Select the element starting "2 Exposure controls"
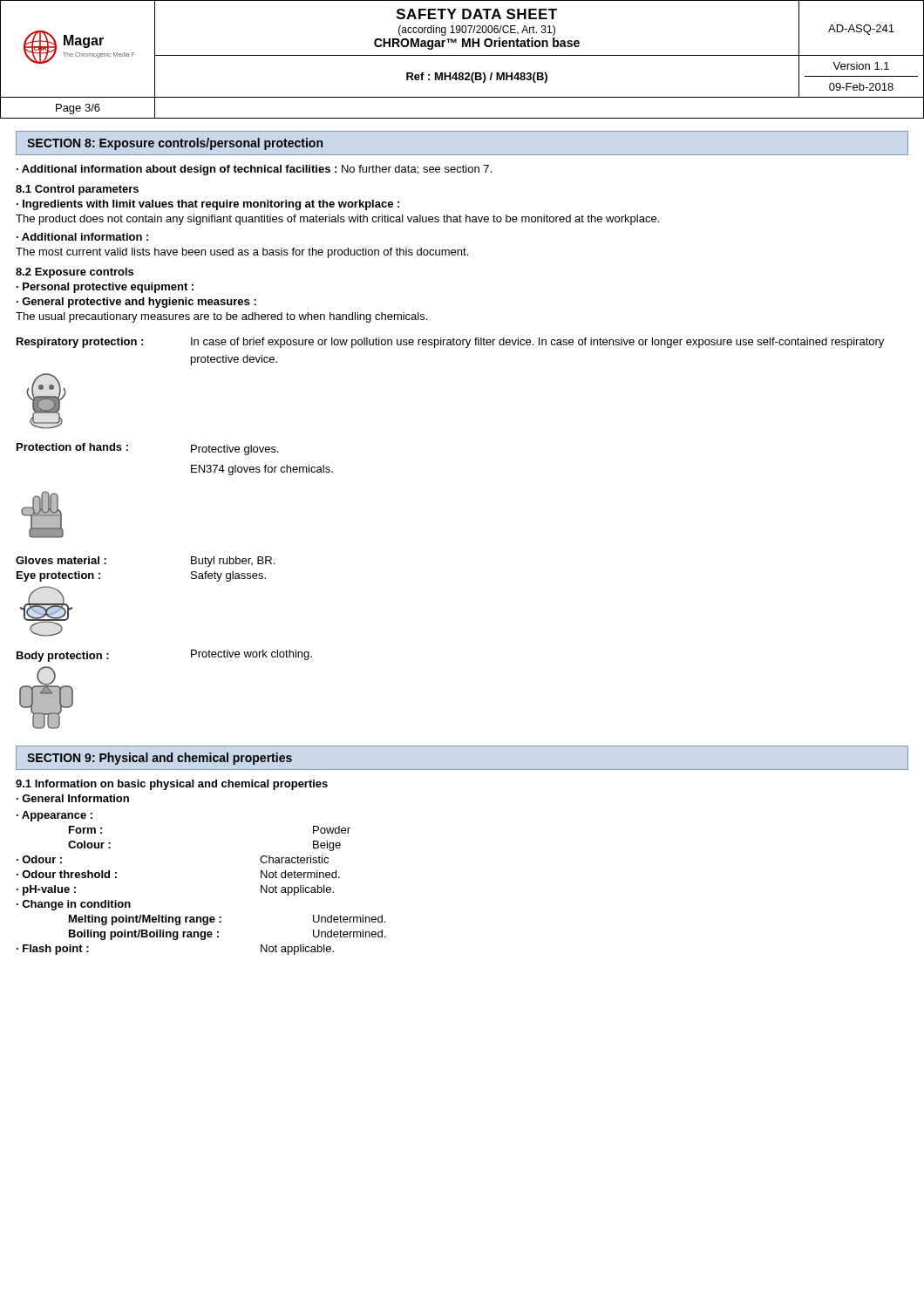This screenshot has width=924, height=1308. click(x=75, y=272)
